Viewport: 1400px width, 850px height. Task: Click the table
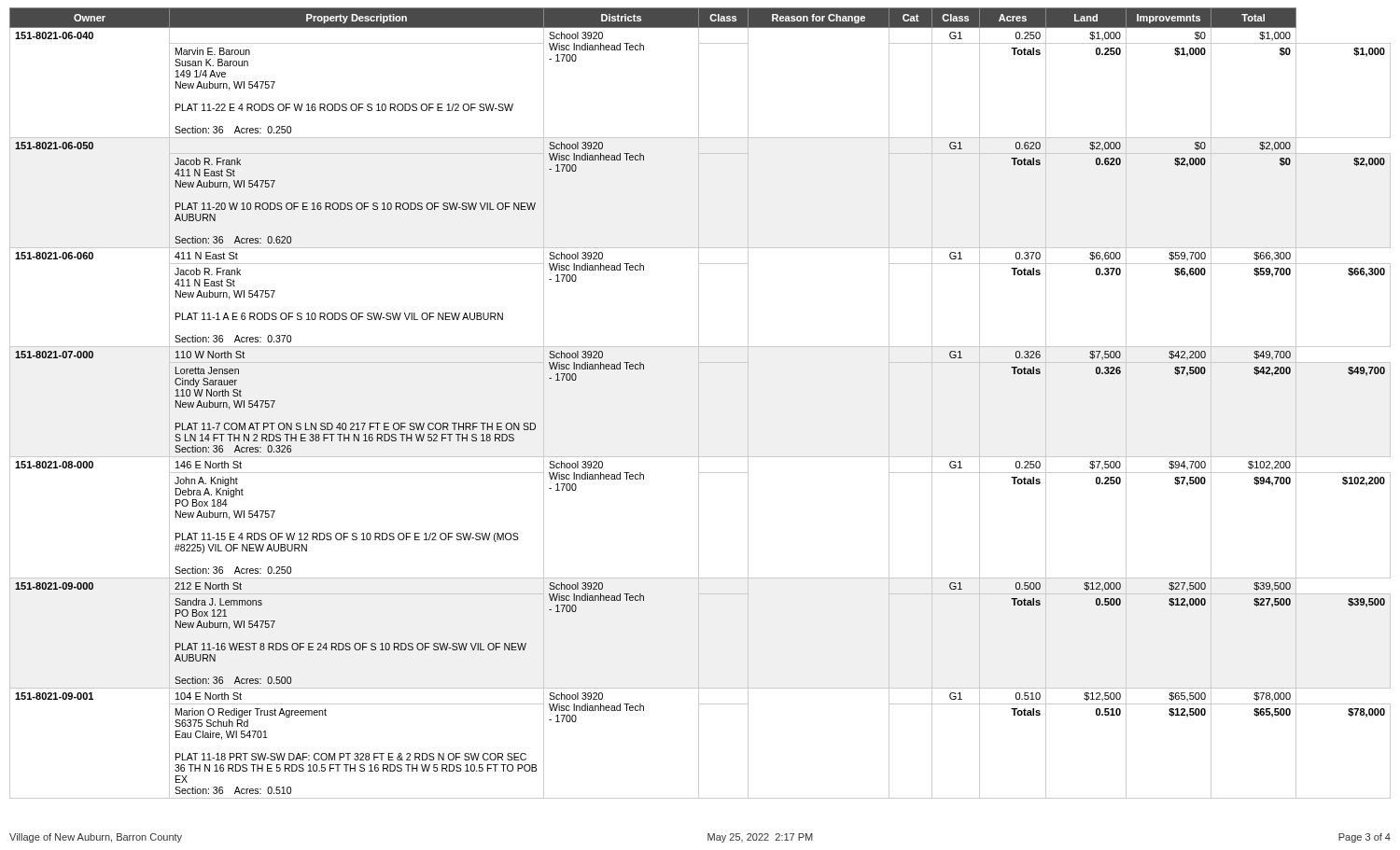(700, 403)
